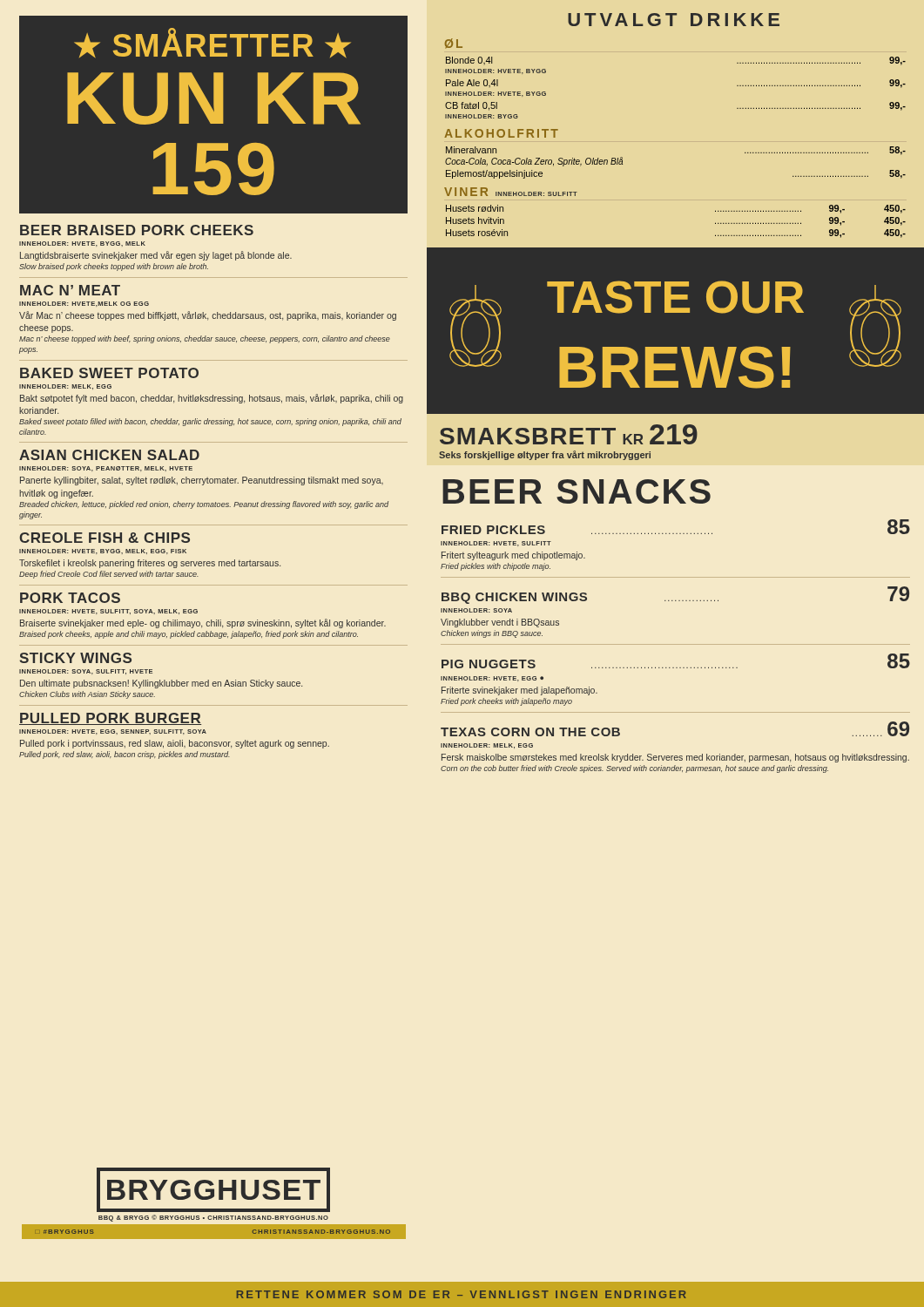
Task: Point to the block beginning "INNEHOLDER: SOYA, SULFITT, HVETE Den ultimate pubsnacksen! Kyllingklubber"
Action: click(213, 684)
